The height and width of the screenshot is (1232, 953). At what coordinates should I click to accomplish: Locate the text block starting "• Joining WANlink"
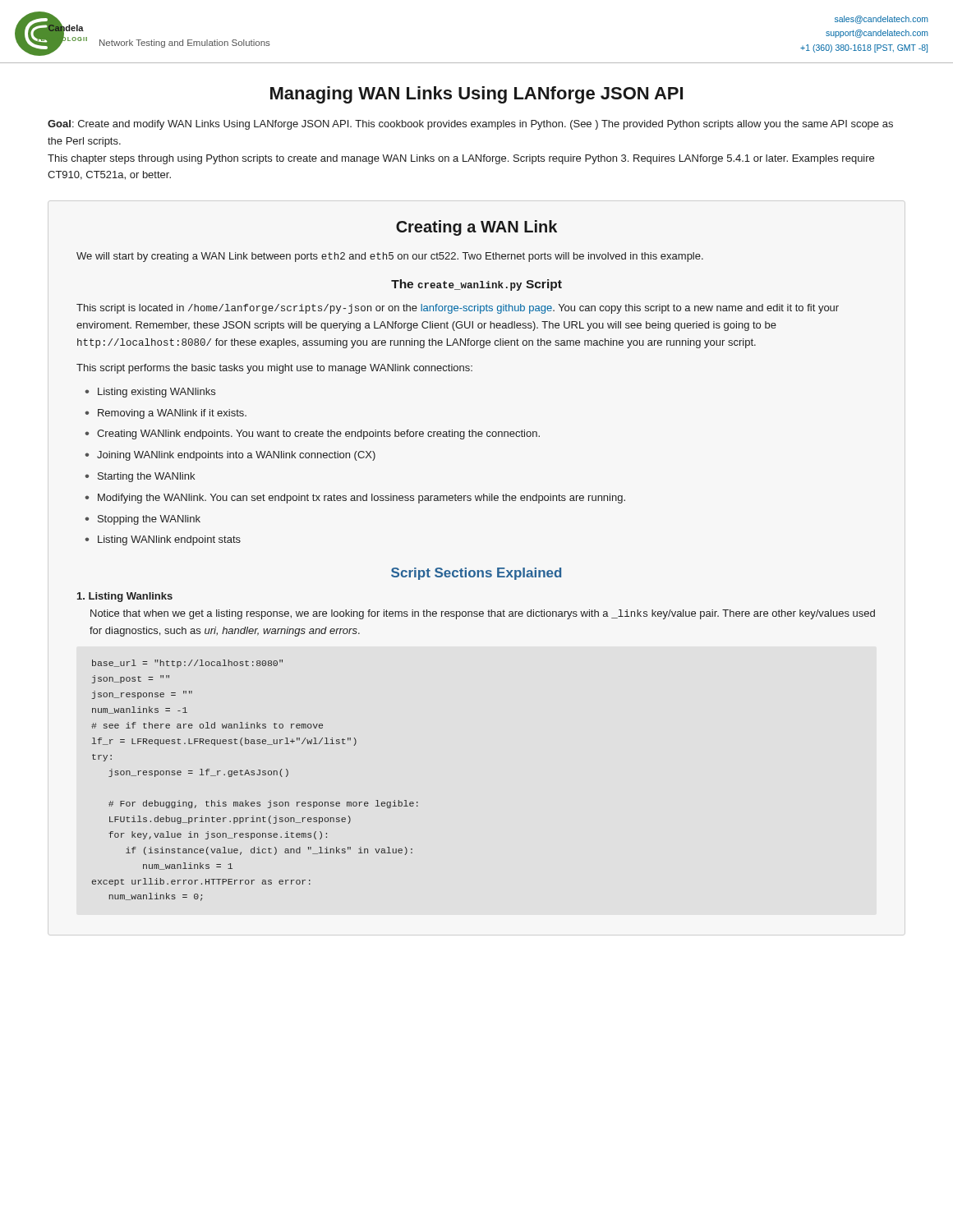pos(230,455)
